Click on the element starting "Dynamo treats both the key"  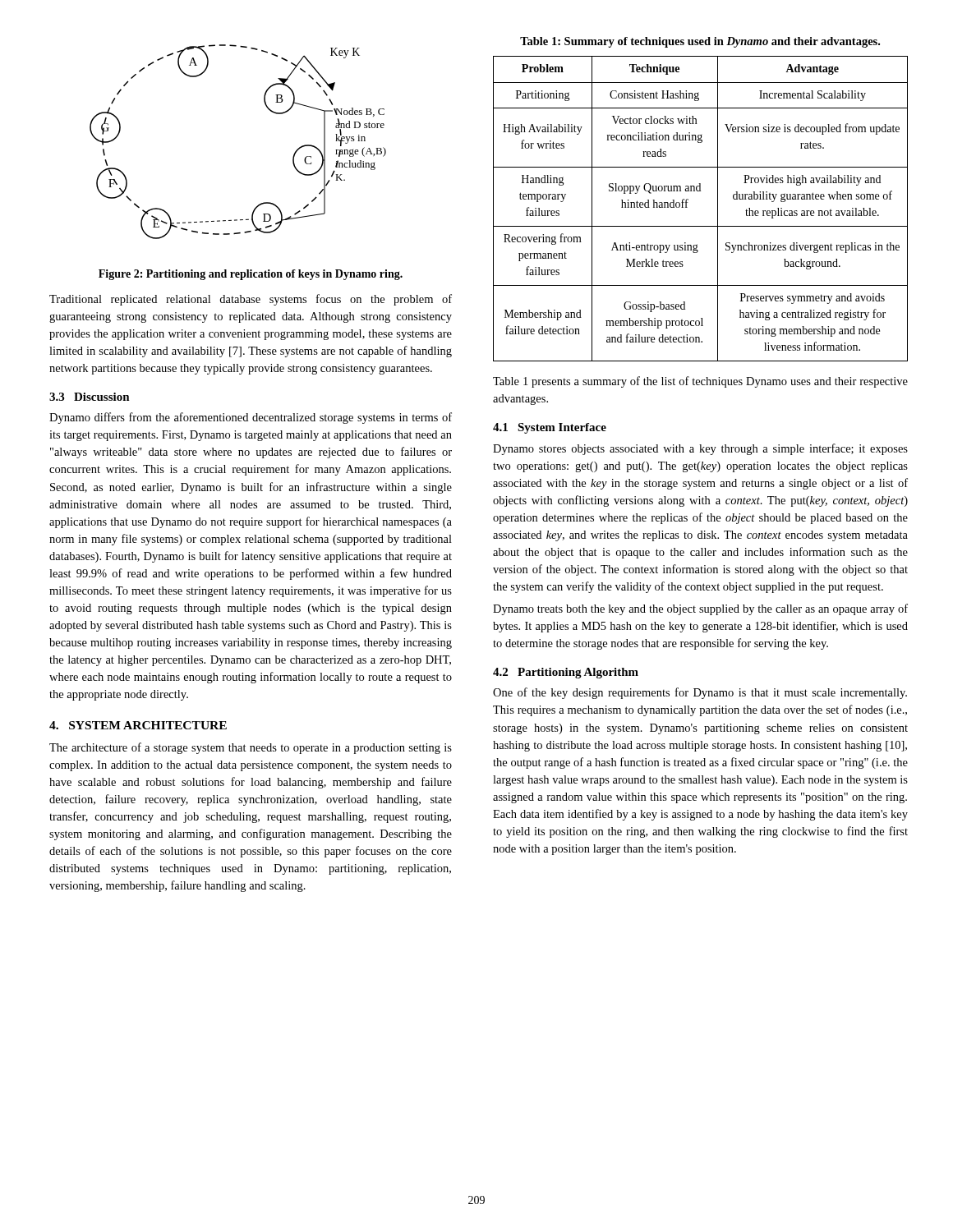700,626
